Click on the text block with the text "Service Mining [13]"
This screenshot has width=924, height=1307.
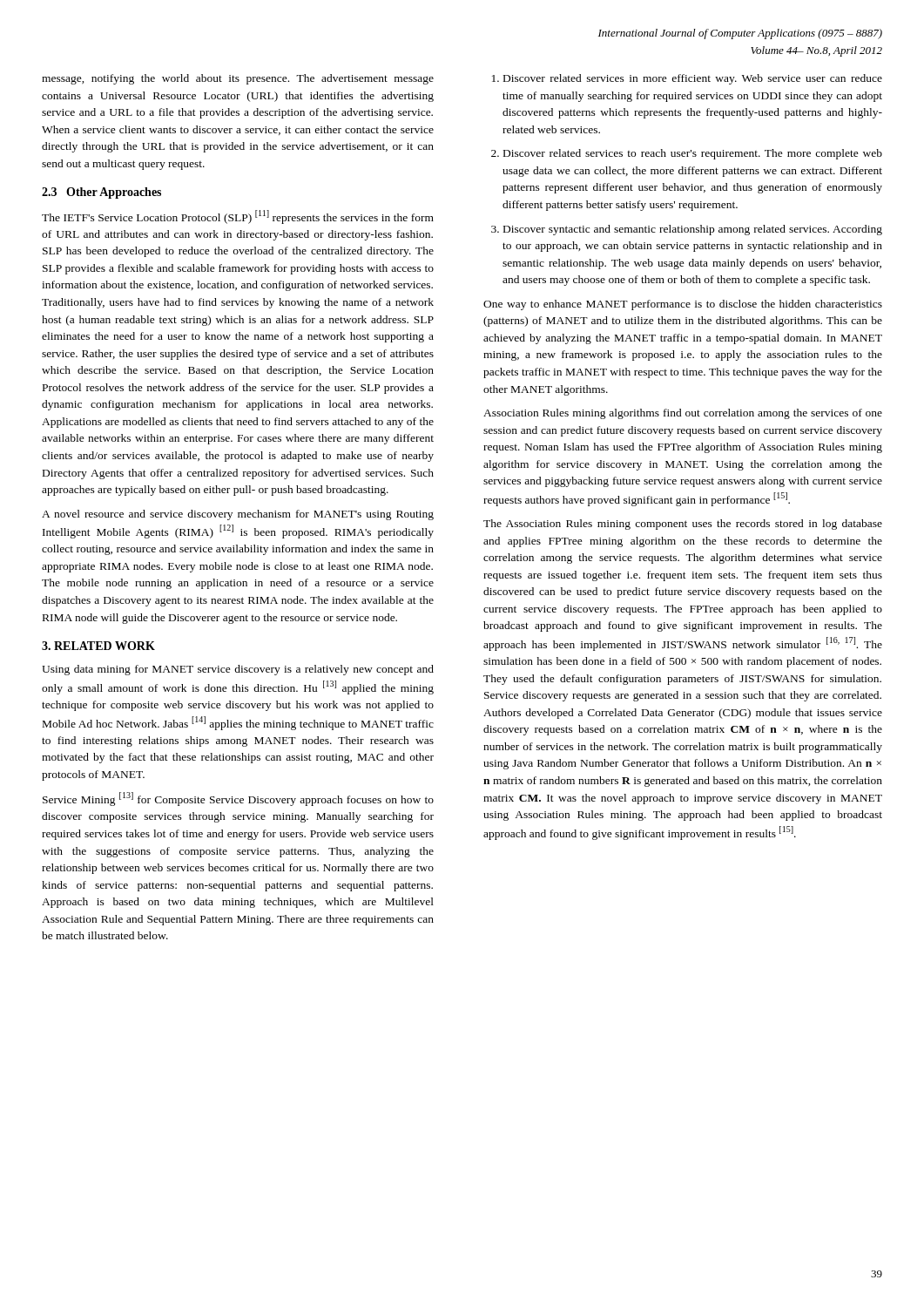pyautogui.click(x=238, y=867)
